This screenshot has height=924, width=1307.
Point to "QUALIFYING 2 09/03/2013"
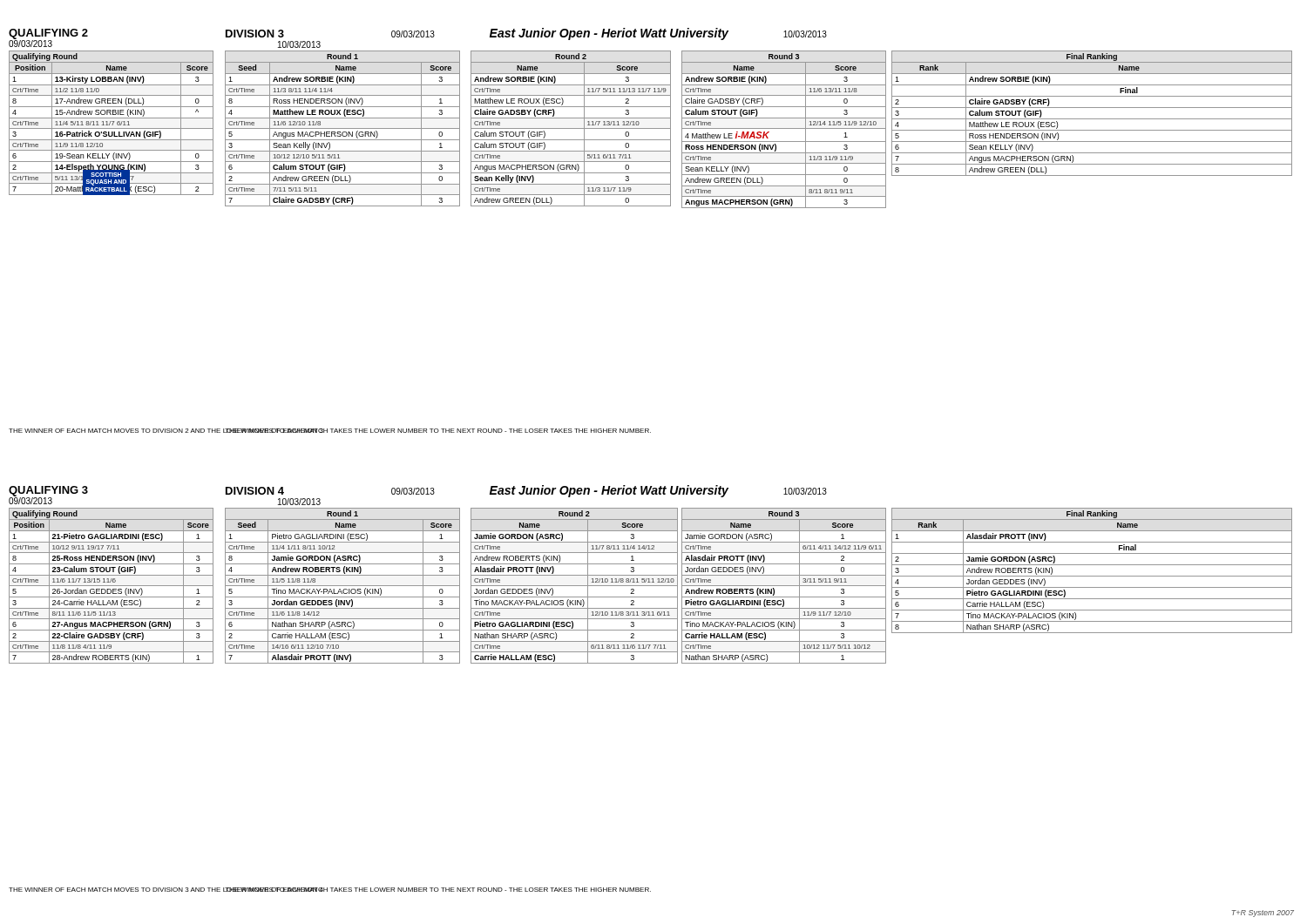(48, 38)
